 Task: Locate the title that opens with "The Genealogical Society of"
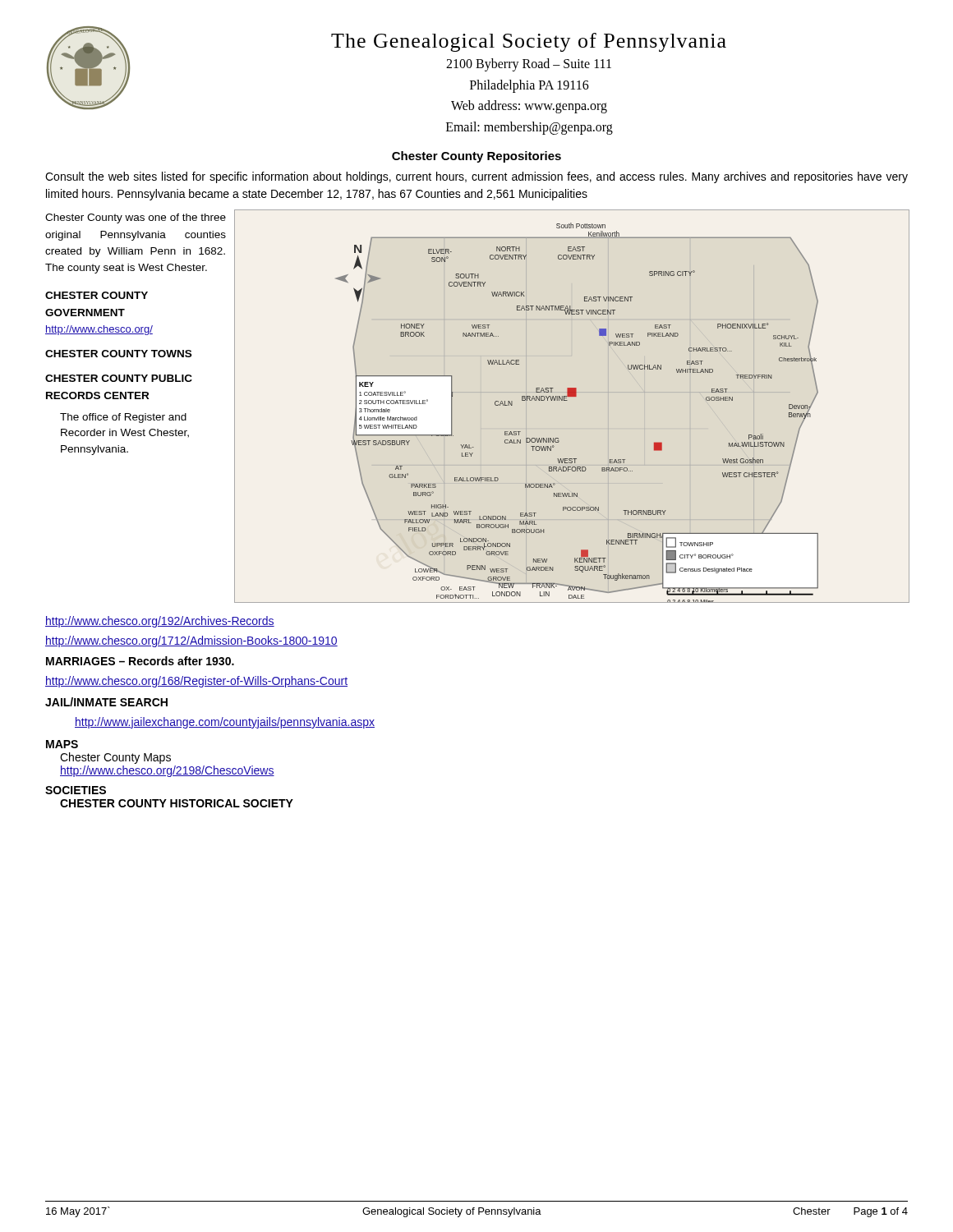coord(529,83)
